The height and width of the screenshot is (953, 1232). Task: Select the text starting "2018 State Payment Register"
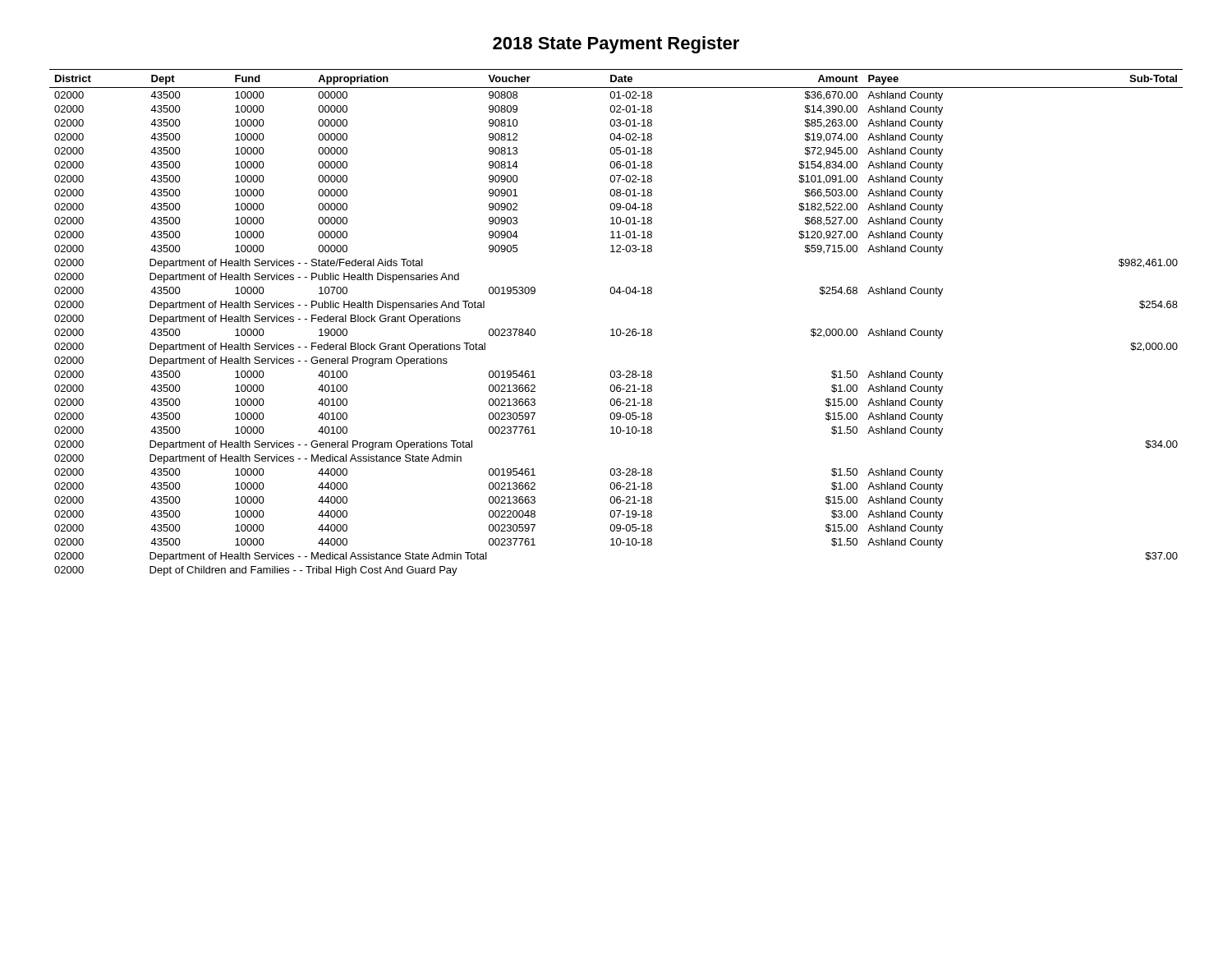coord(616,44)
